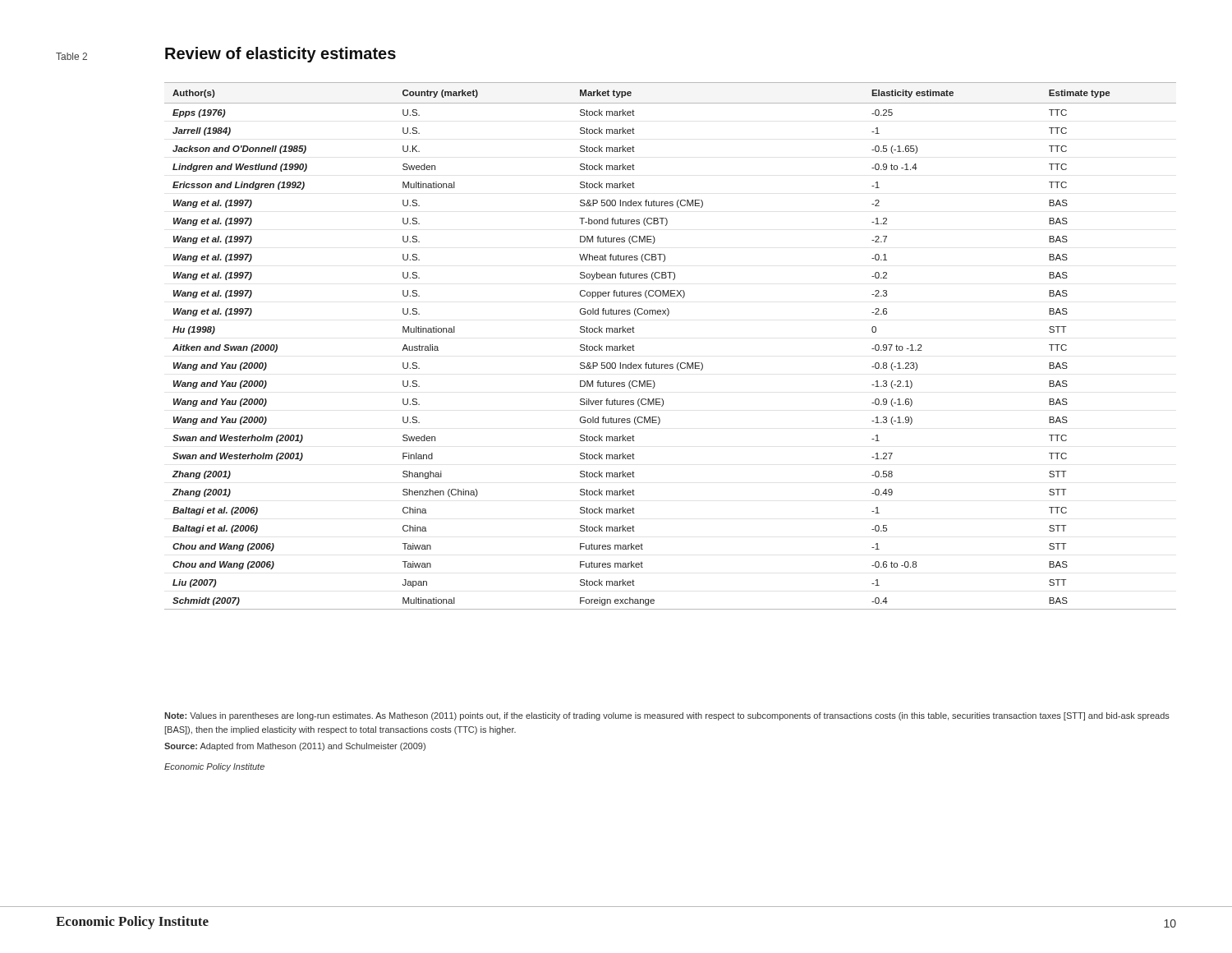Locate the text containing "Economic Policy Institute"
Viewport: 1232px width, 953px height.
(214, 766)
